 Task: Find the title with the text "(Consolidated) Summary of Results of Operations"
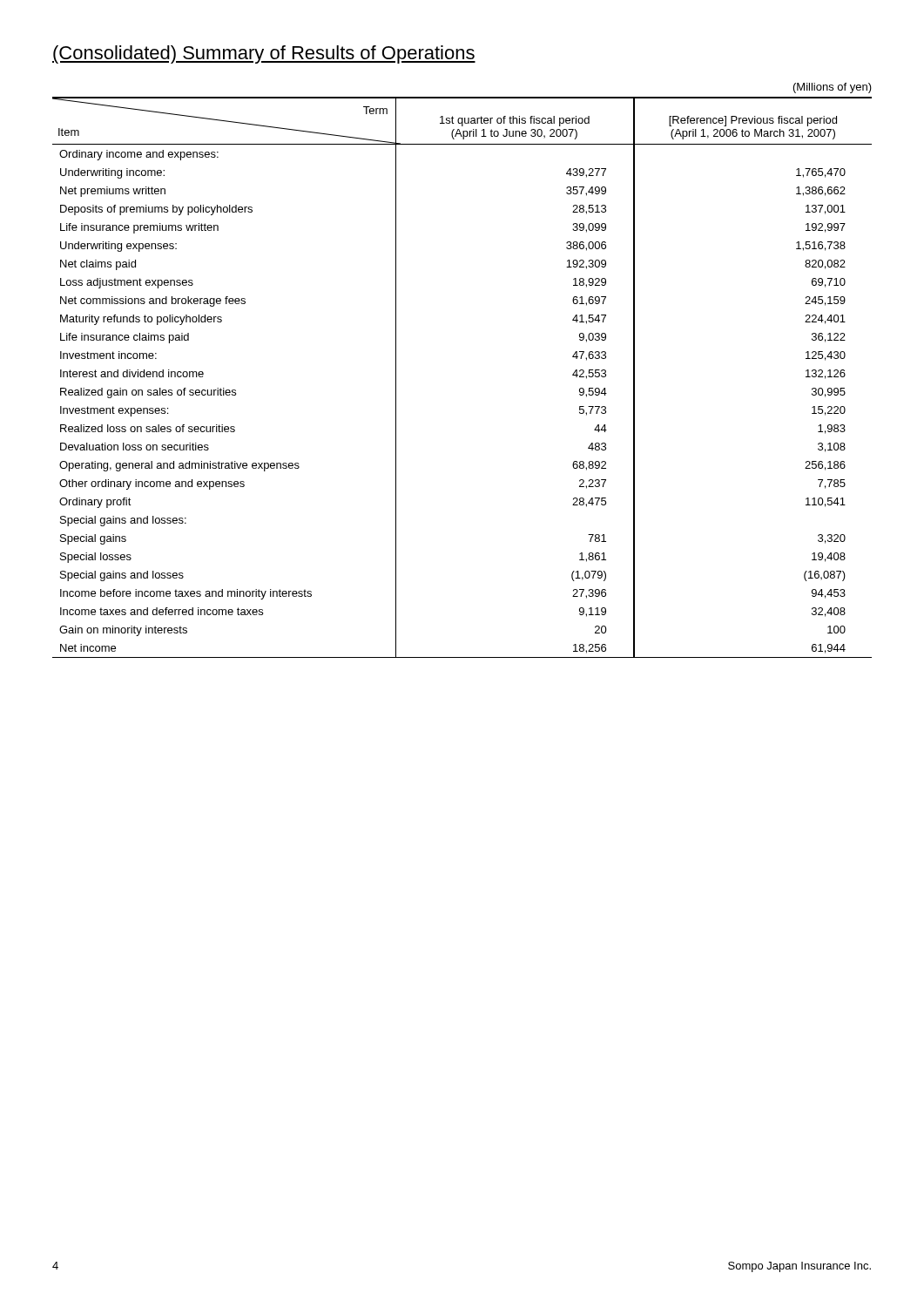tap(264, 53)
